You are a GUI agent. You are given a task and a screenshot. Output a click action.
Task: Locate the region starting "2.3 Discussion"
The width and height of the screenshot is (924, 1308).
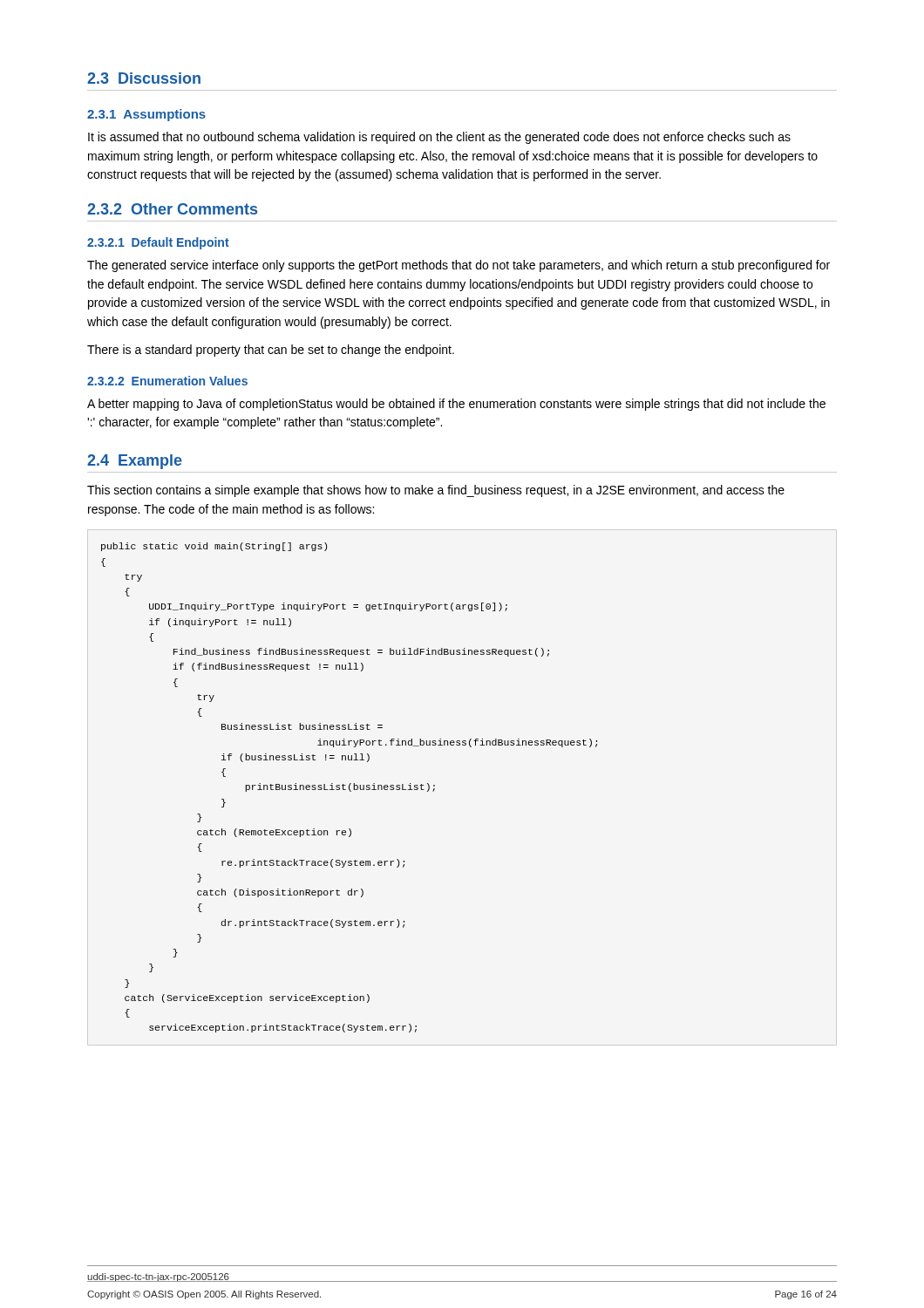462,80
